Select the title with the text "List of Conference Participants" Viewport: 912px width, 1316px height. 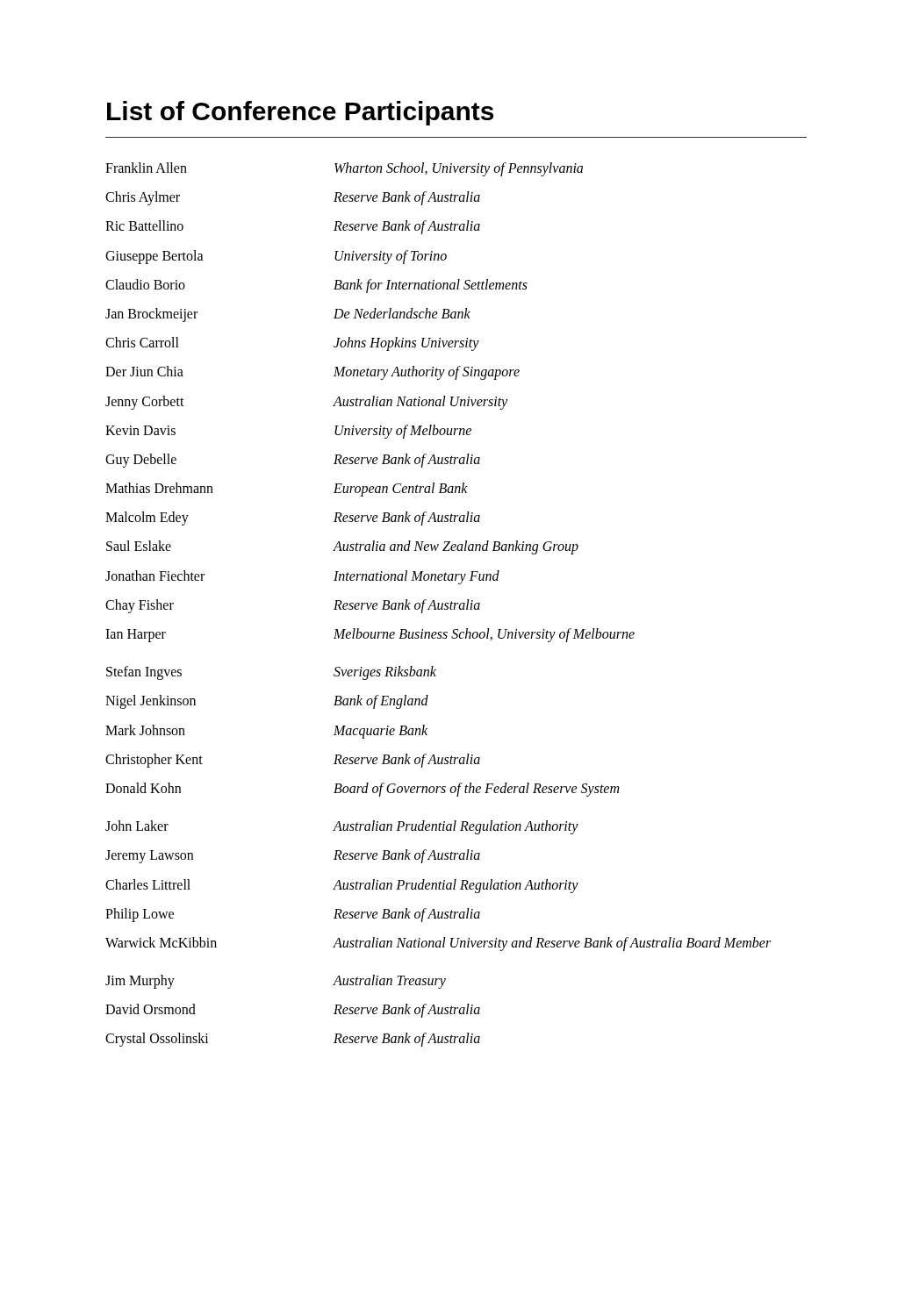[456, 117]
